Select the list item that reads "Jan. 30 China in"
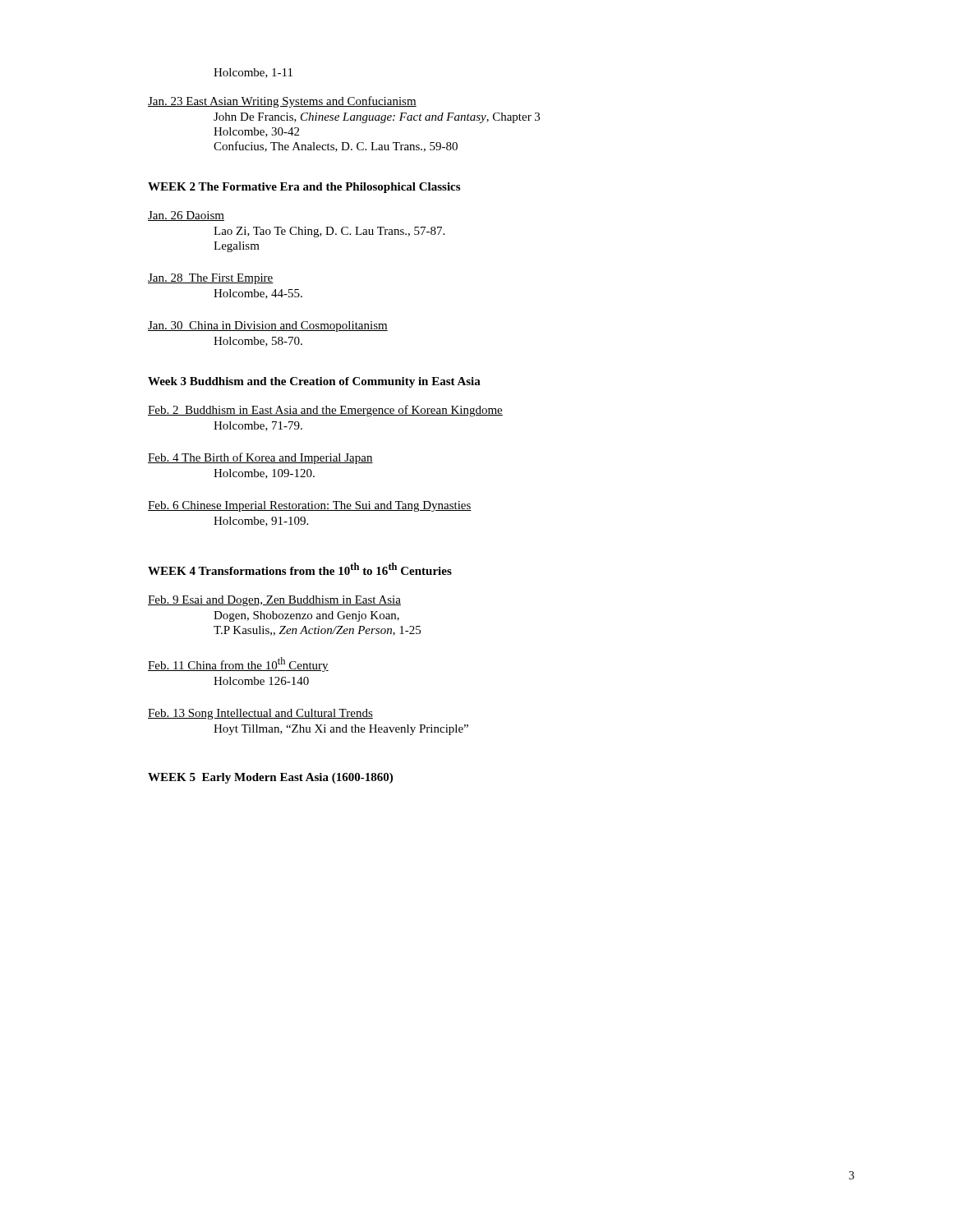953x1232 pixels. [x=268, y=326]
